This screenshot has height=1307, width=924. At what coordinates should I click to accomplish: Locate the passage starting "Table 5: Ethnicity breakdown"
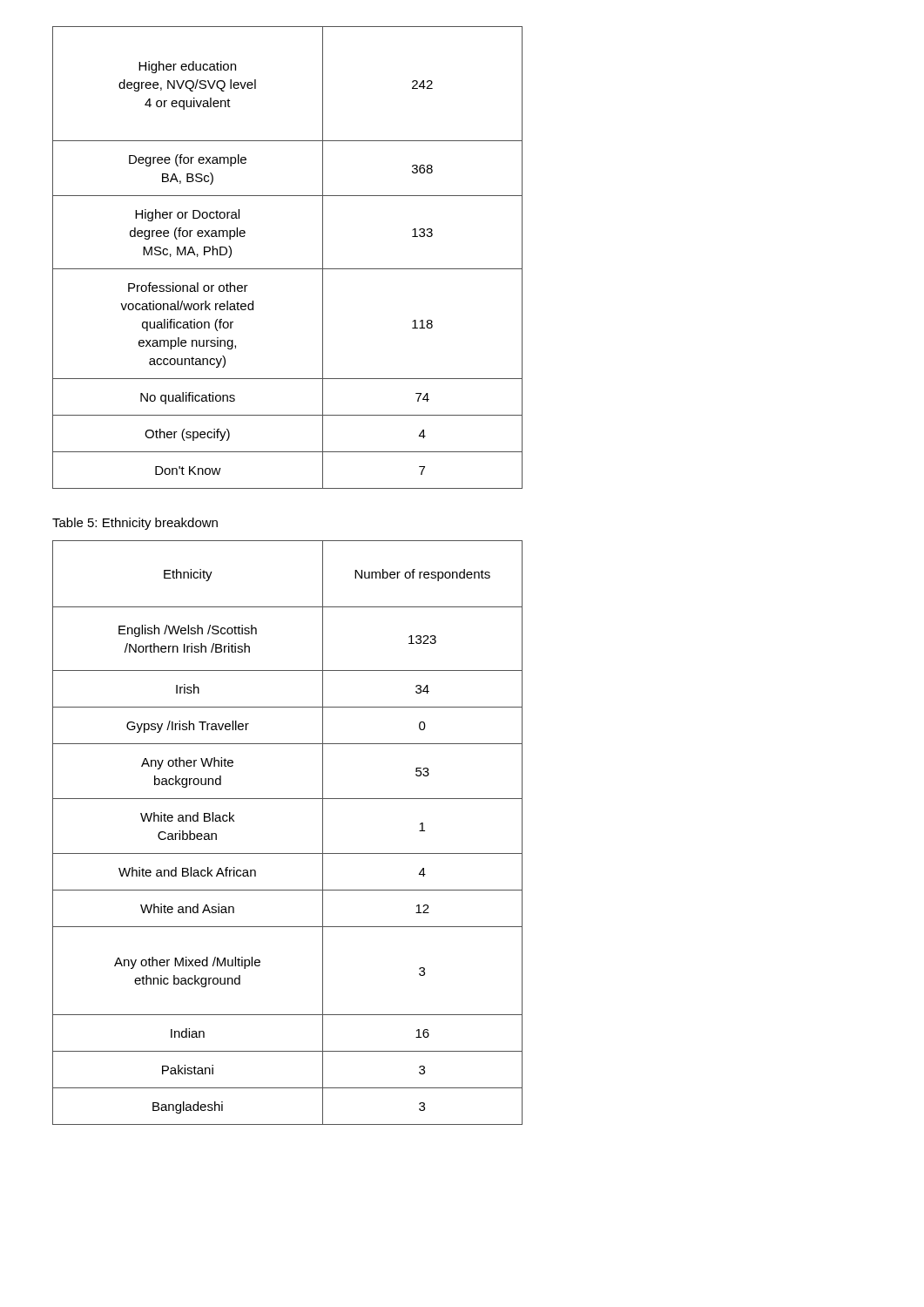135,522
